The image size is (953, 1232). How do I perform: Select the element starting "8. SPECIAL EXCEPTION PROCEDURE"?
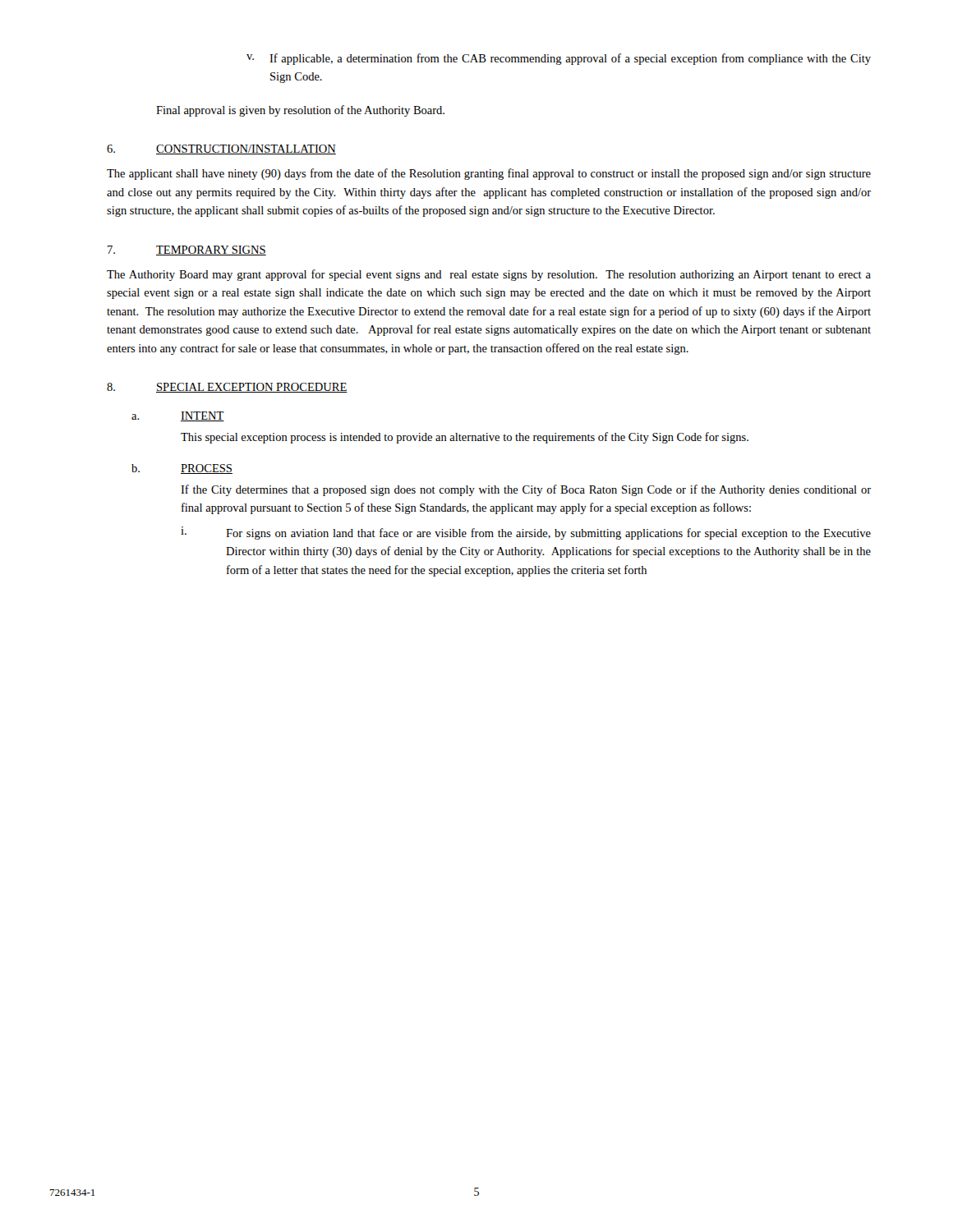(227, 387)
